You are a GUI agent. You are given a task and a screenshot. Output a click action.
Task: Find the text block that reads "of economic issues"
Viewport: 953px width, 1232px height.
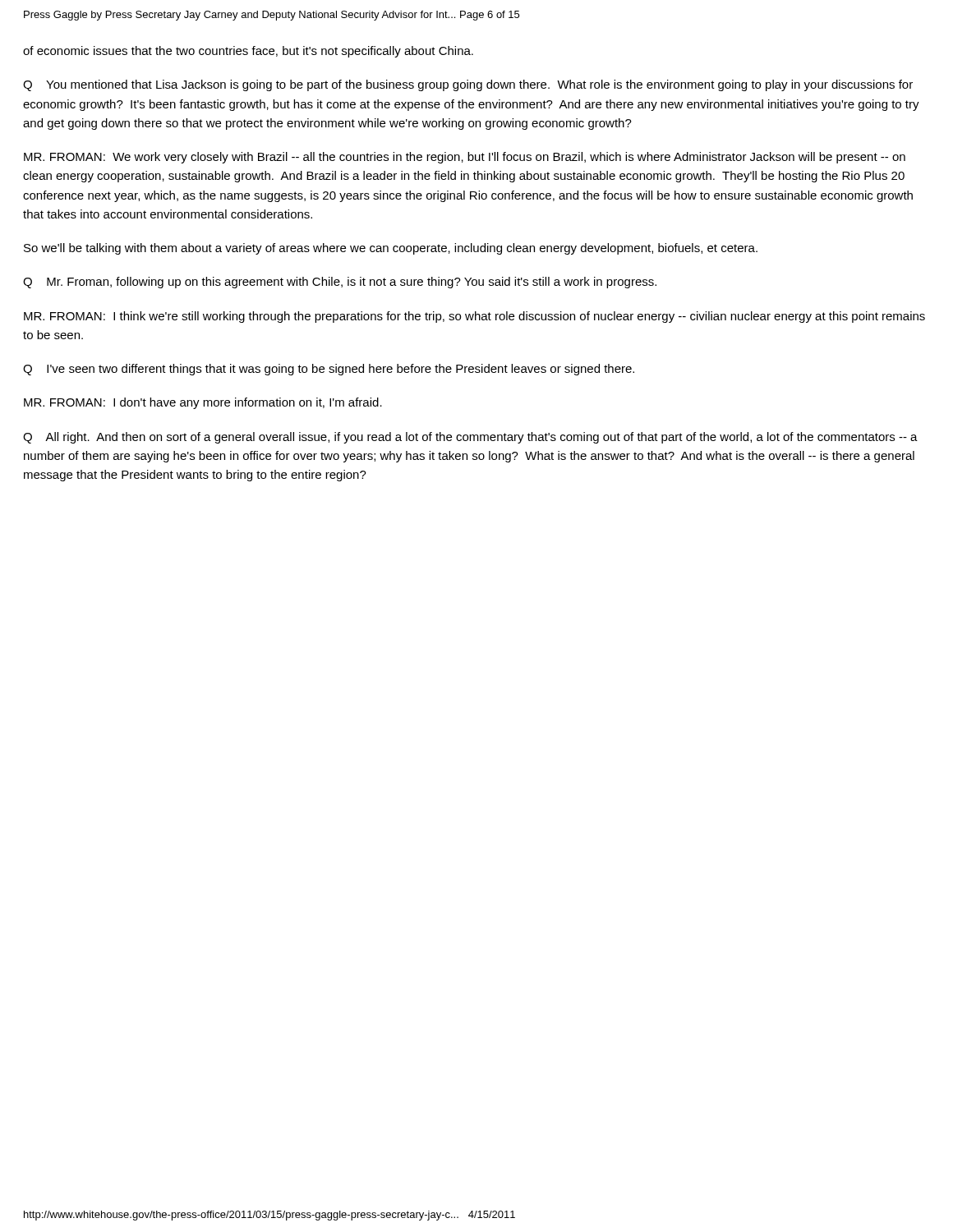click(x=476, y=51)
